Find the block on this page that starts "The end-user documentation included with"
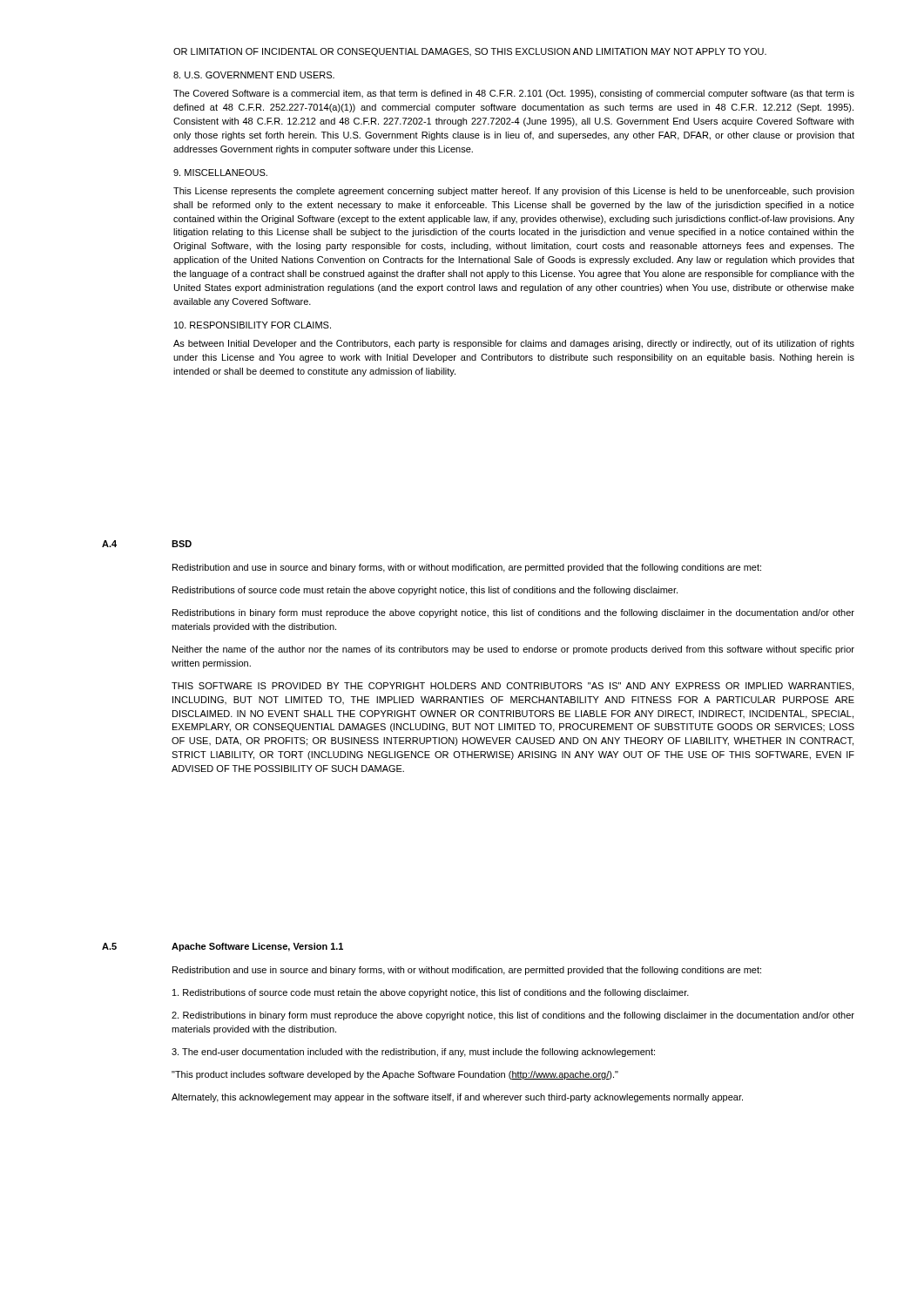 coord(414,1051)
